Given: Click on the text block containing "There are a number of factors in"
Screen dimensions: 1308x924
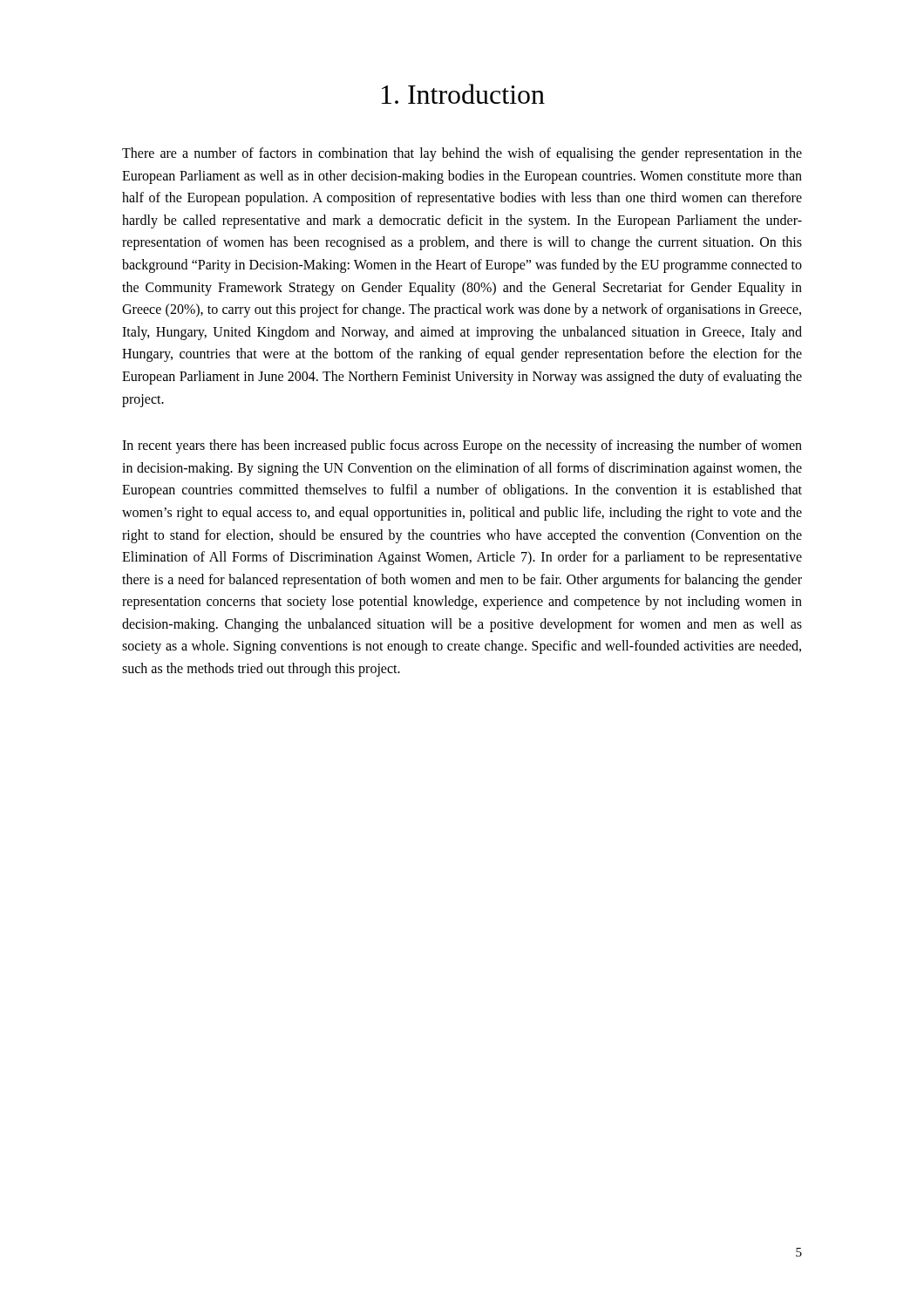Looking at the screenshot, I should pos(462,276).
